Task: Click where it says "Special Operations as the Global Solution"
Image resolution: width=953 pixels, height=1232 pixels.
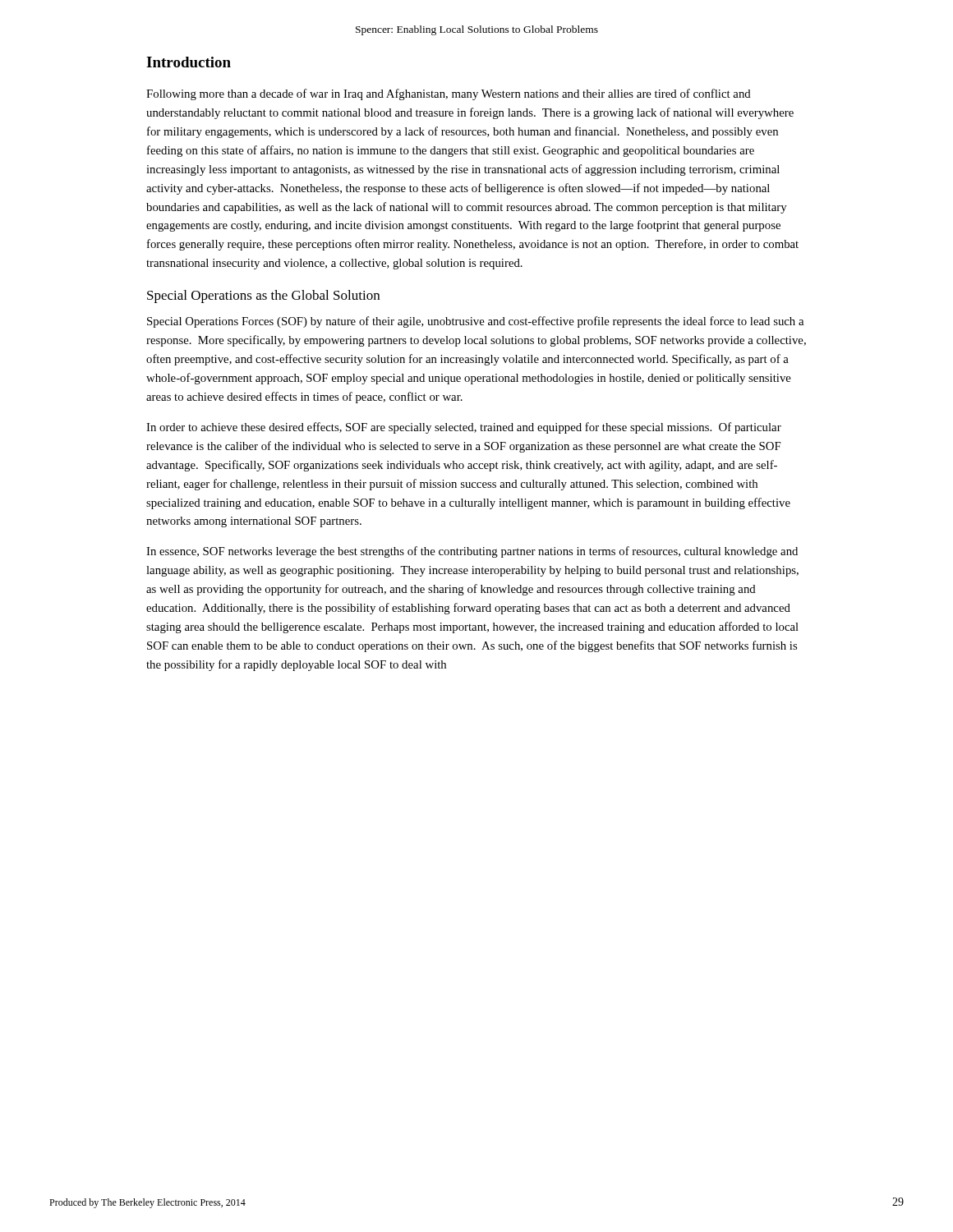Action: tap(263, 295)
